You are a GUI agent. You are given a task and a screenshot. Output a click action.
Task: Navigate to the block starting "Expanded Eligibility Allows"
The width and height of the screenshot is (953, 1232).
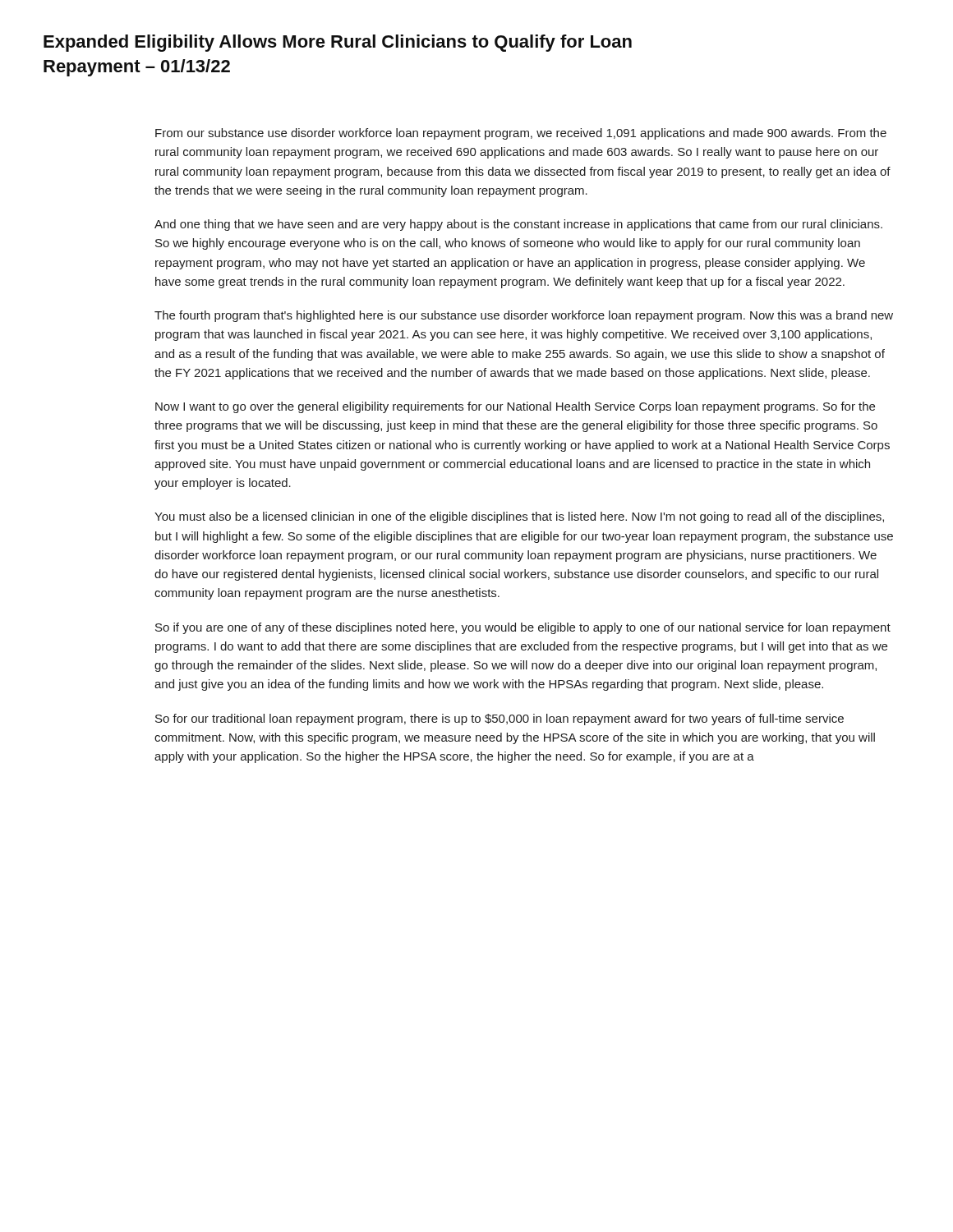[476, 54]
